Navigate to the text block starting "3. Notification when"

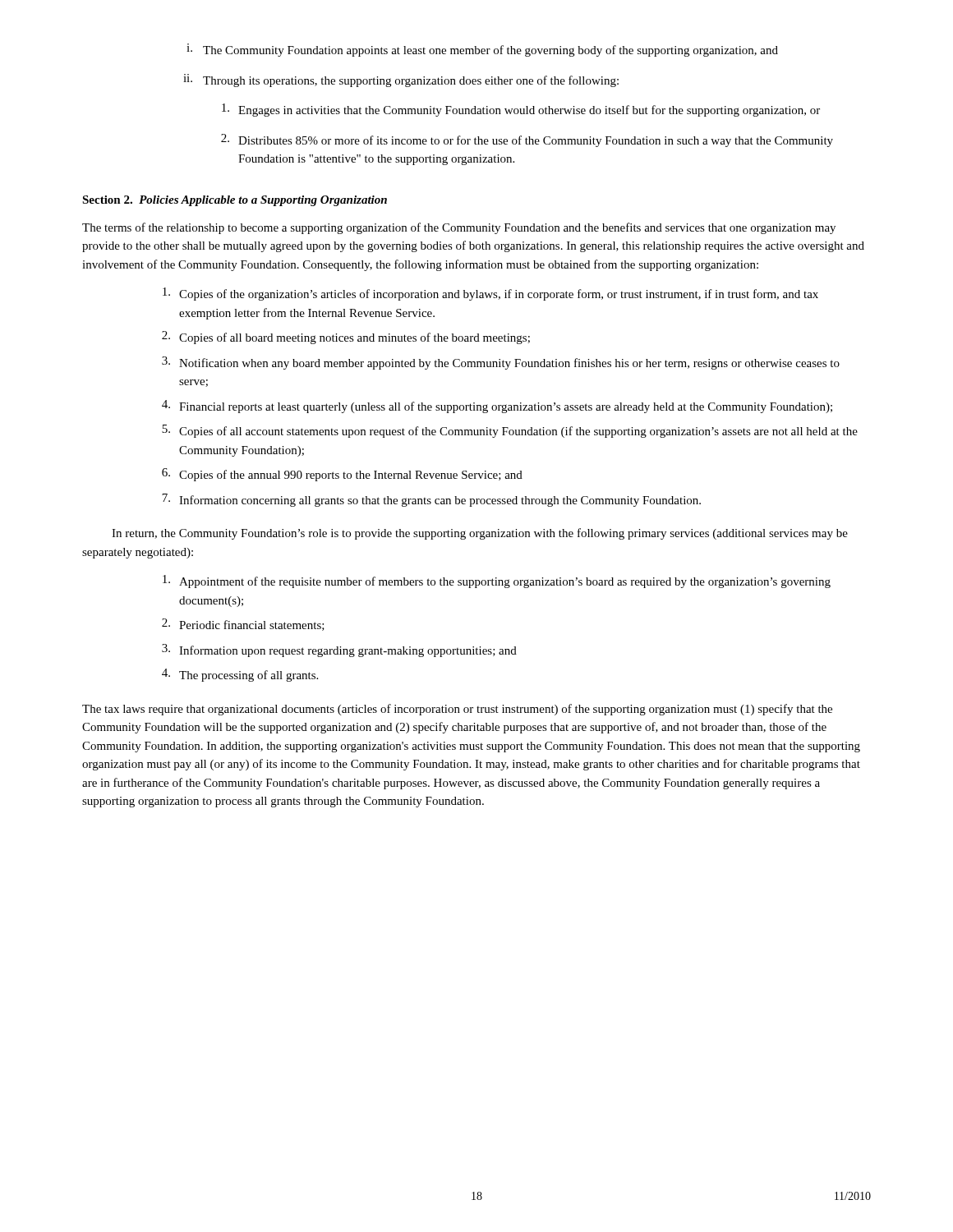point(509,372)
